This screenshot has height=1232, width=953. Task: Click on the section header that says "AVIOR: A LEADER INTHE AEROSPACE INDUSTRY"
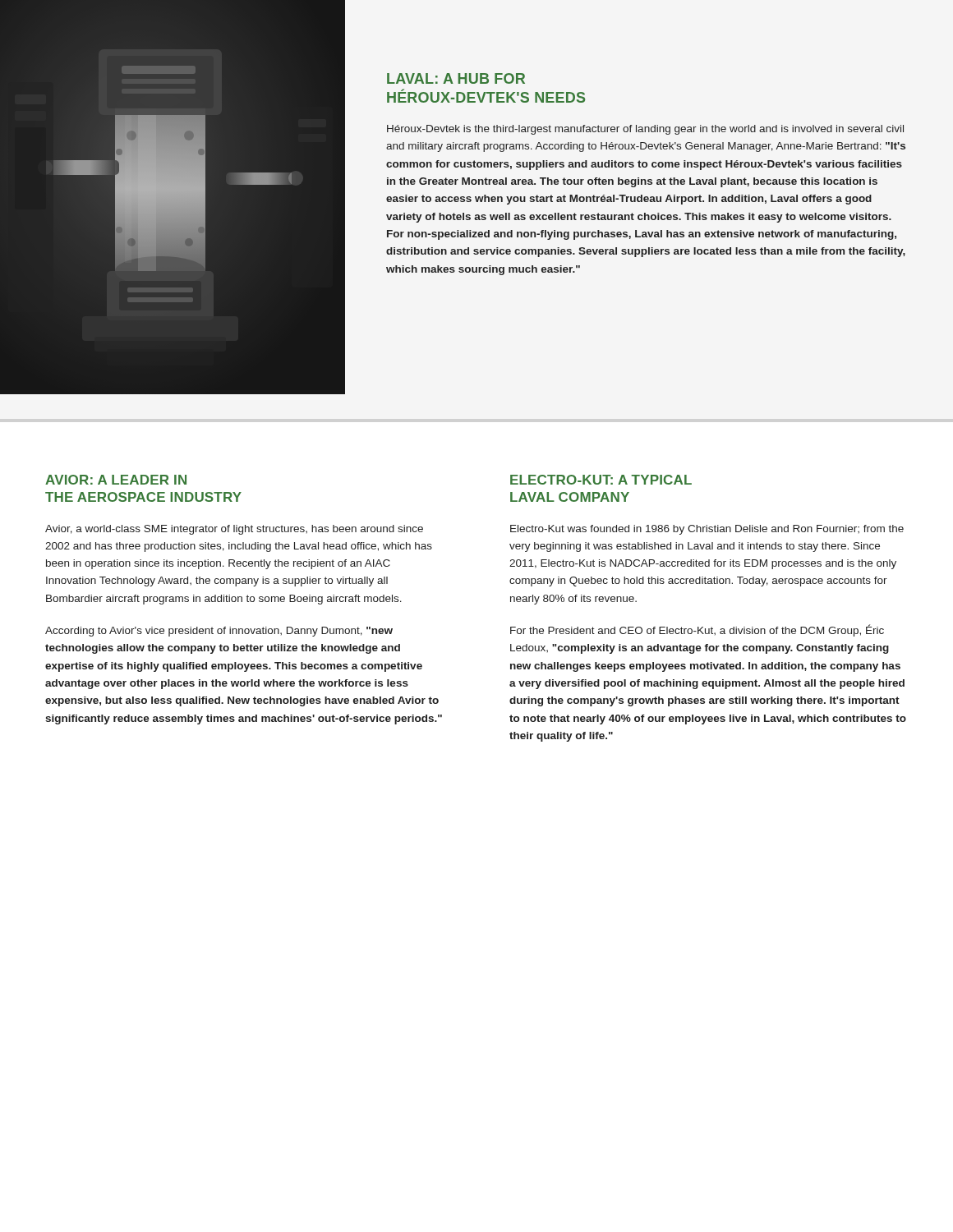(x=143, y=489)
